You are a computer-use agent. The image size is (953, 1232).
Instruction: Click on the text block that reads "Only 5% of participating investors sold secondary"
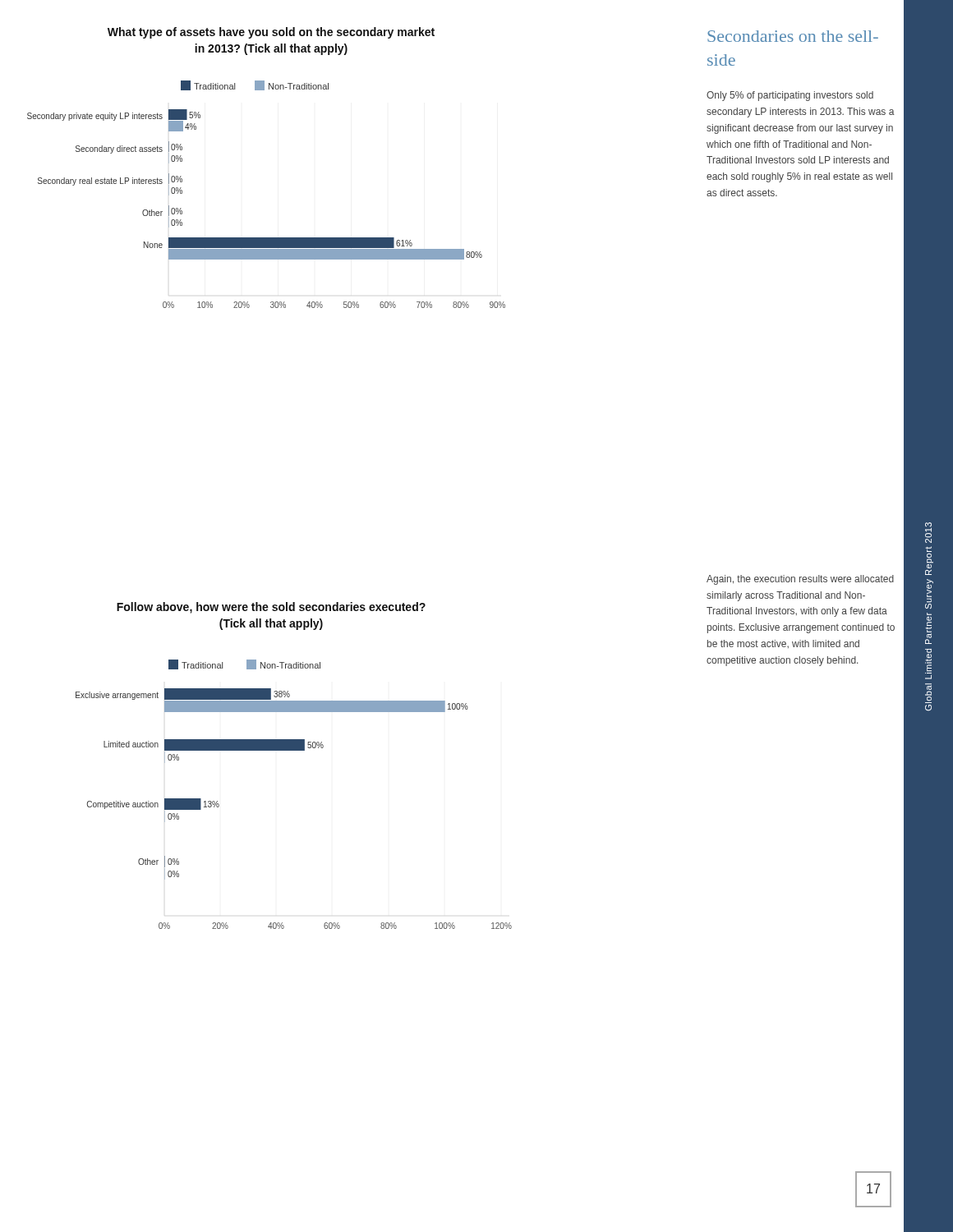pyautogui.click(x=800, y=144)
